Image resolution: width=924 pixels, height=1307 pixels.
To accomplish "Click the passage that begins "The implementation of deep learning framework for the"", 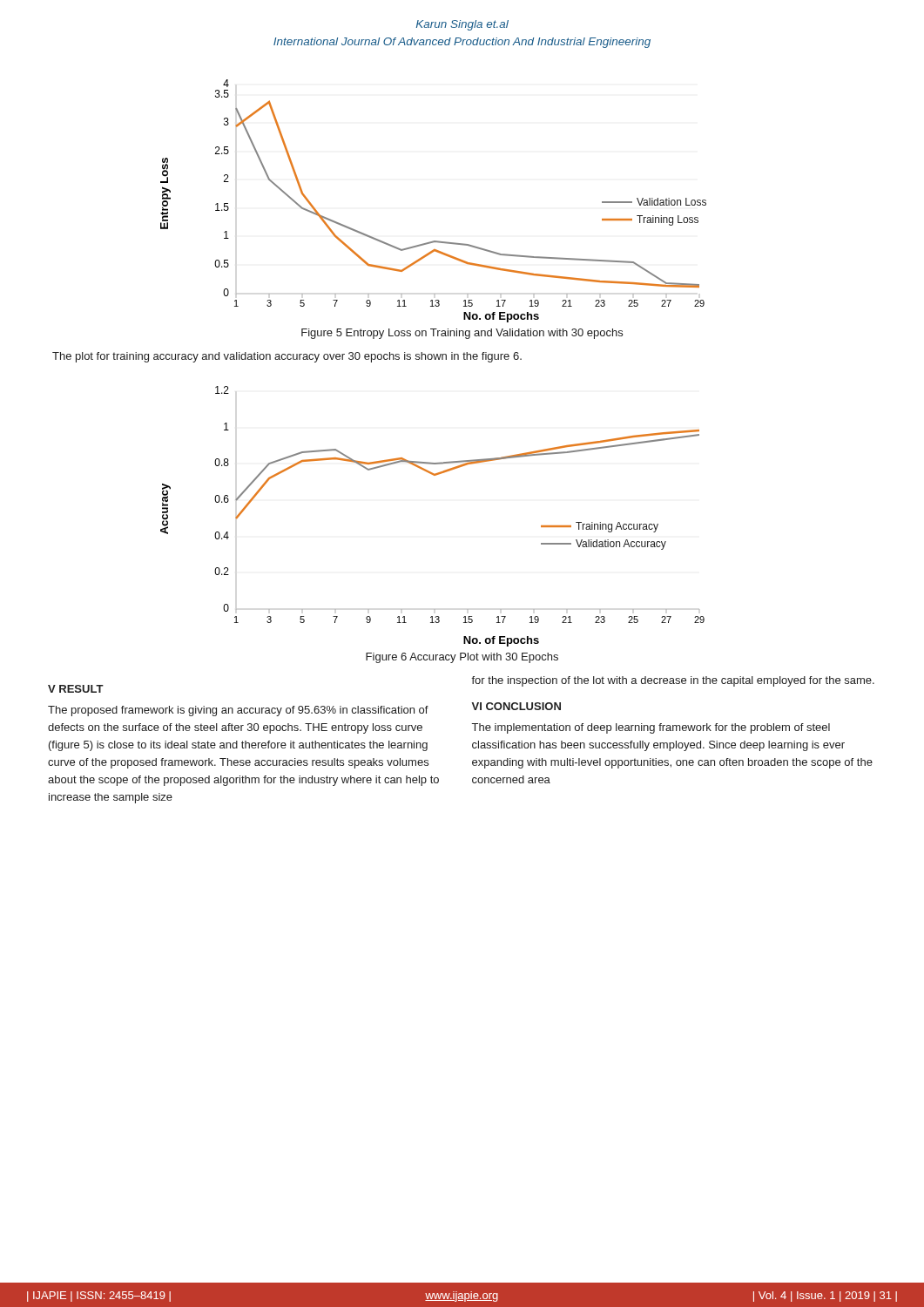I will point(672,753).
